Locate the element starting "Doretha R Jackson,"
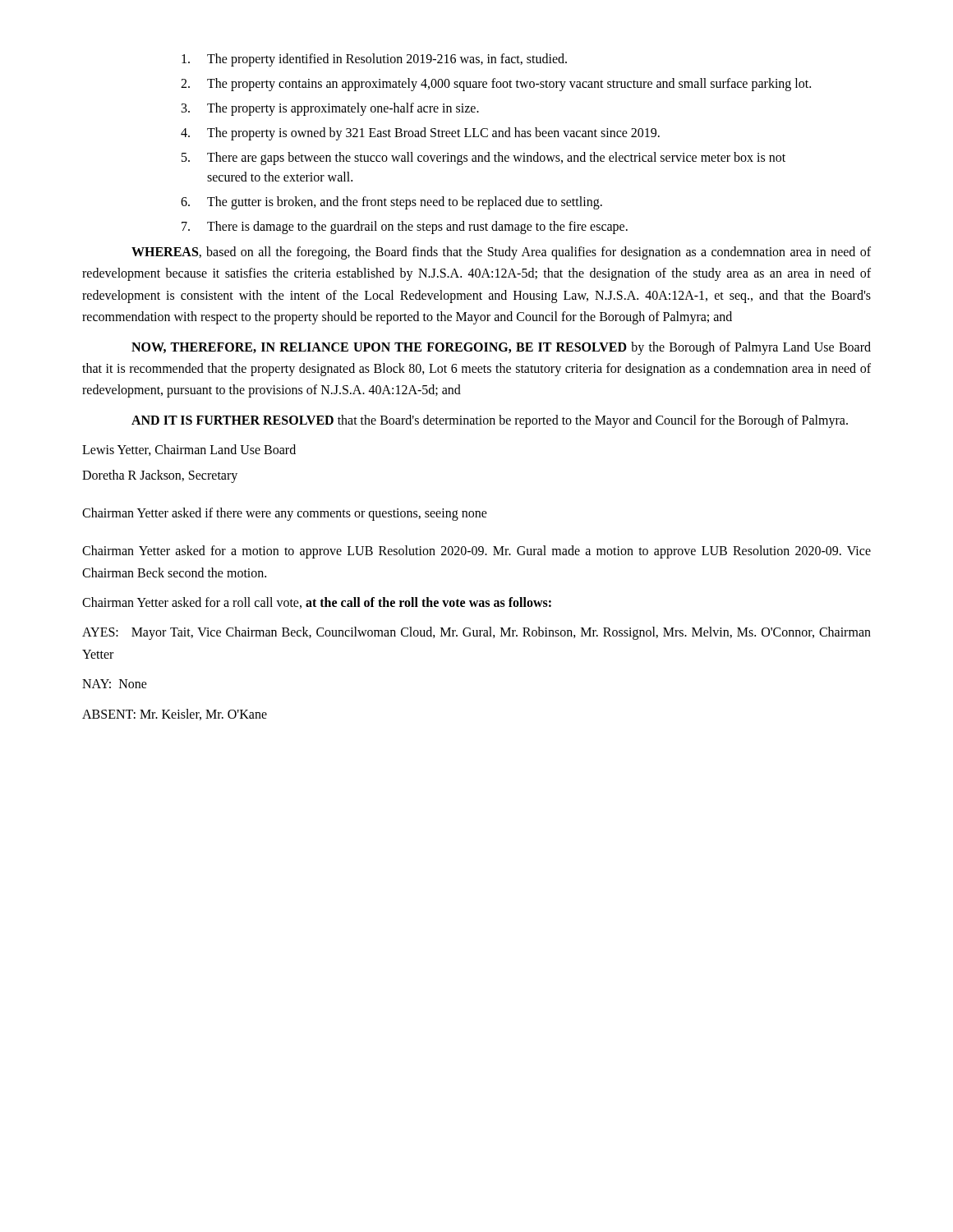This screenshot has height=1232, width=953. point(160,475)
